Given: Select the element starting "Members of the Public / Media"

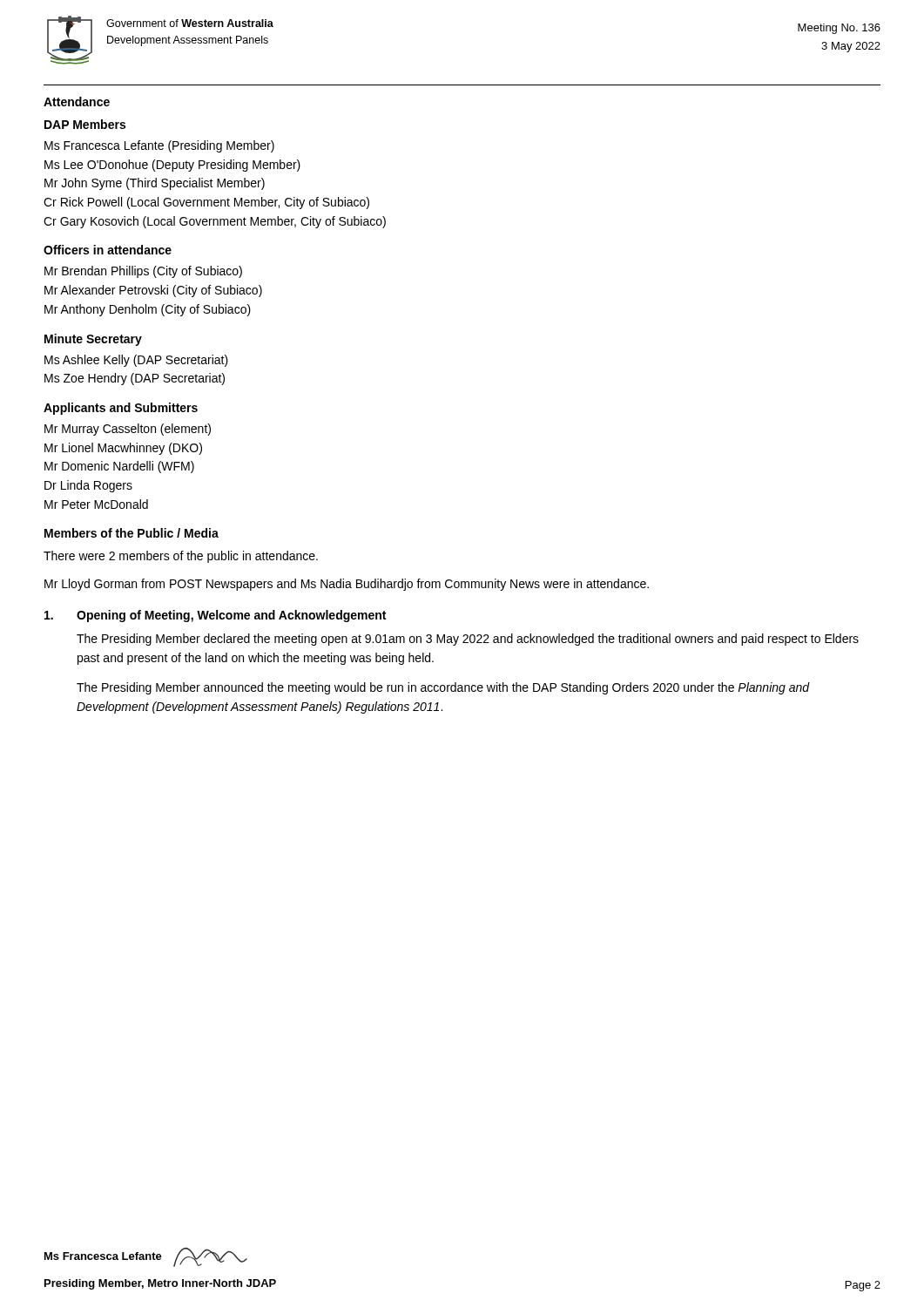Looking at the screenshot, I should [x=131, y=534].
